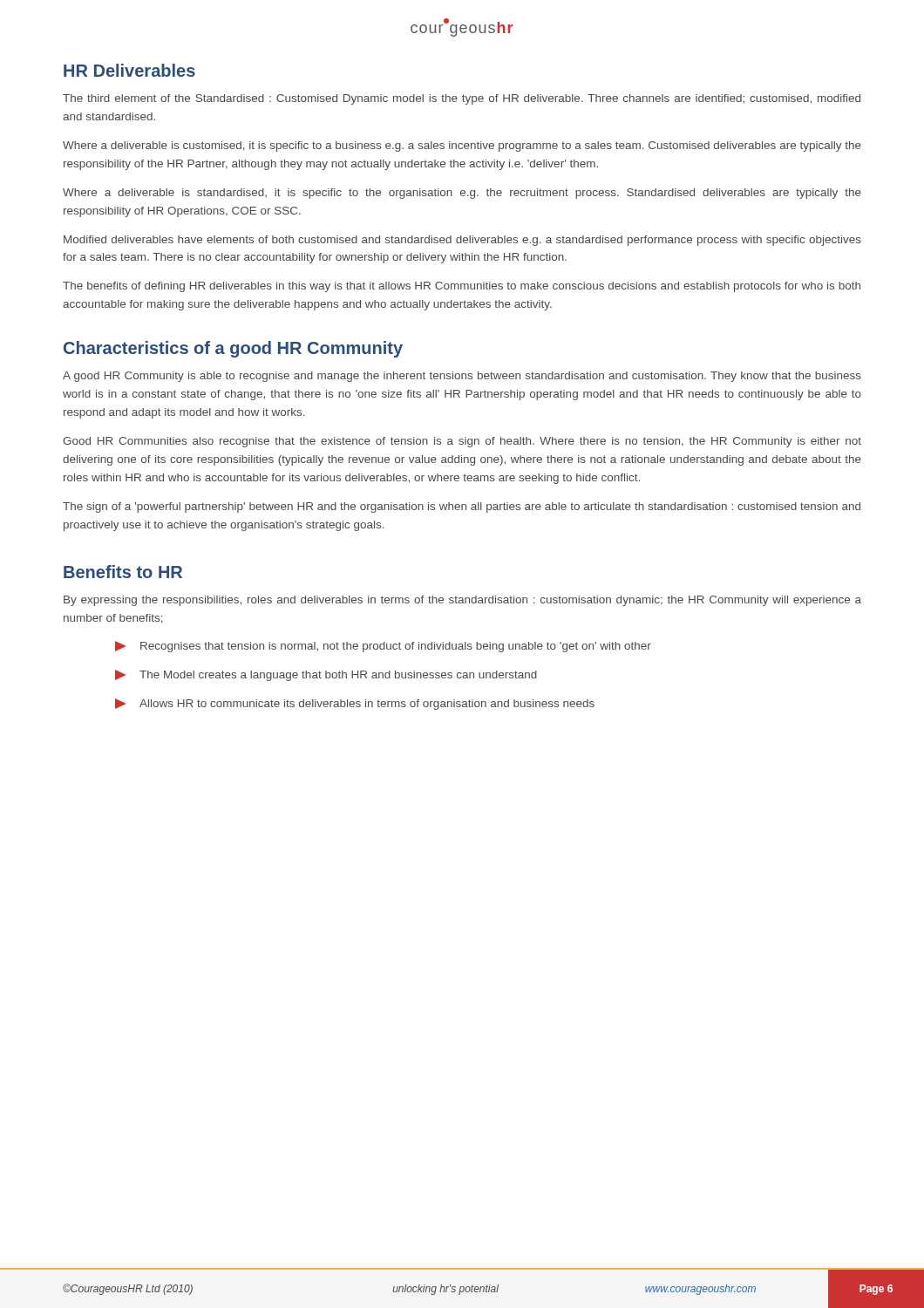Select the section header that reads "Characteristics of a"
Image resolution: width=924 pixels, height=1308 pixels.
click(x=233, y=349)
